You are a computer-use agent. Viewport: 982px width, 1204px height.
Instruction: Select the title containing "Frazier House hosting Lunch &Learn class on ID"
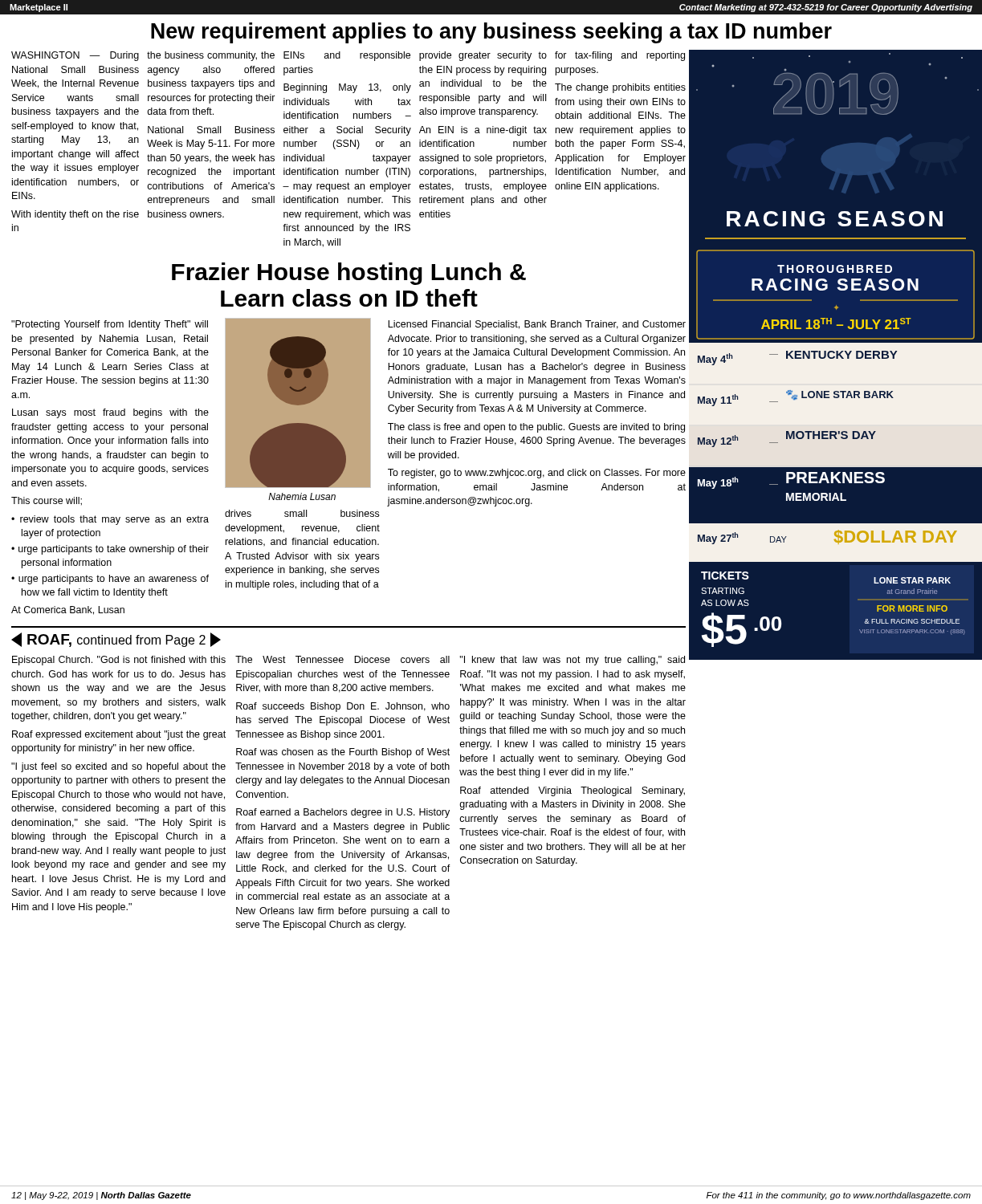348,285
